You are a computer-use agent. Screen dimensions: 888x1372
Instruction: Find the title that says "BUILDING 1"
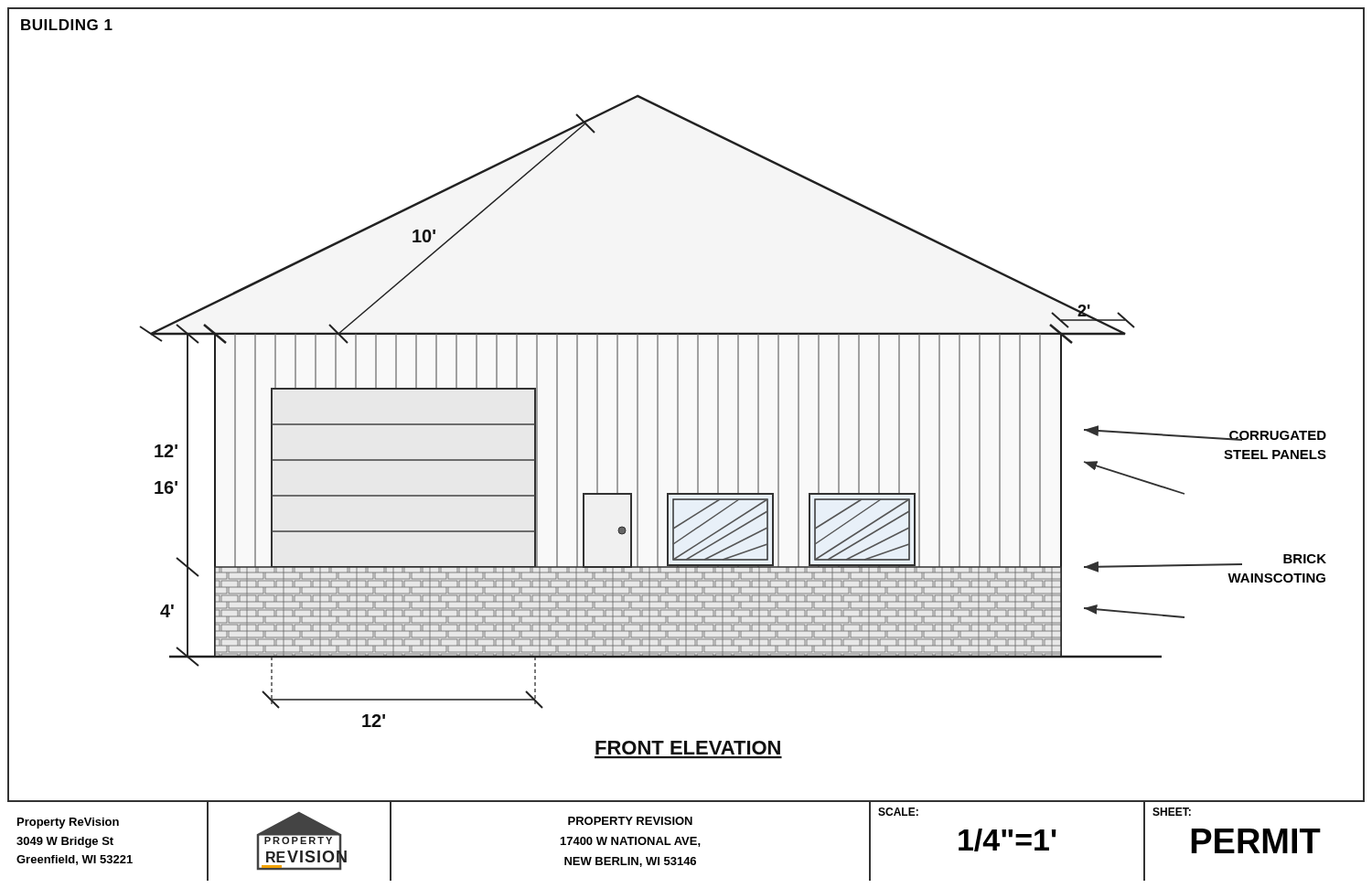66,25
